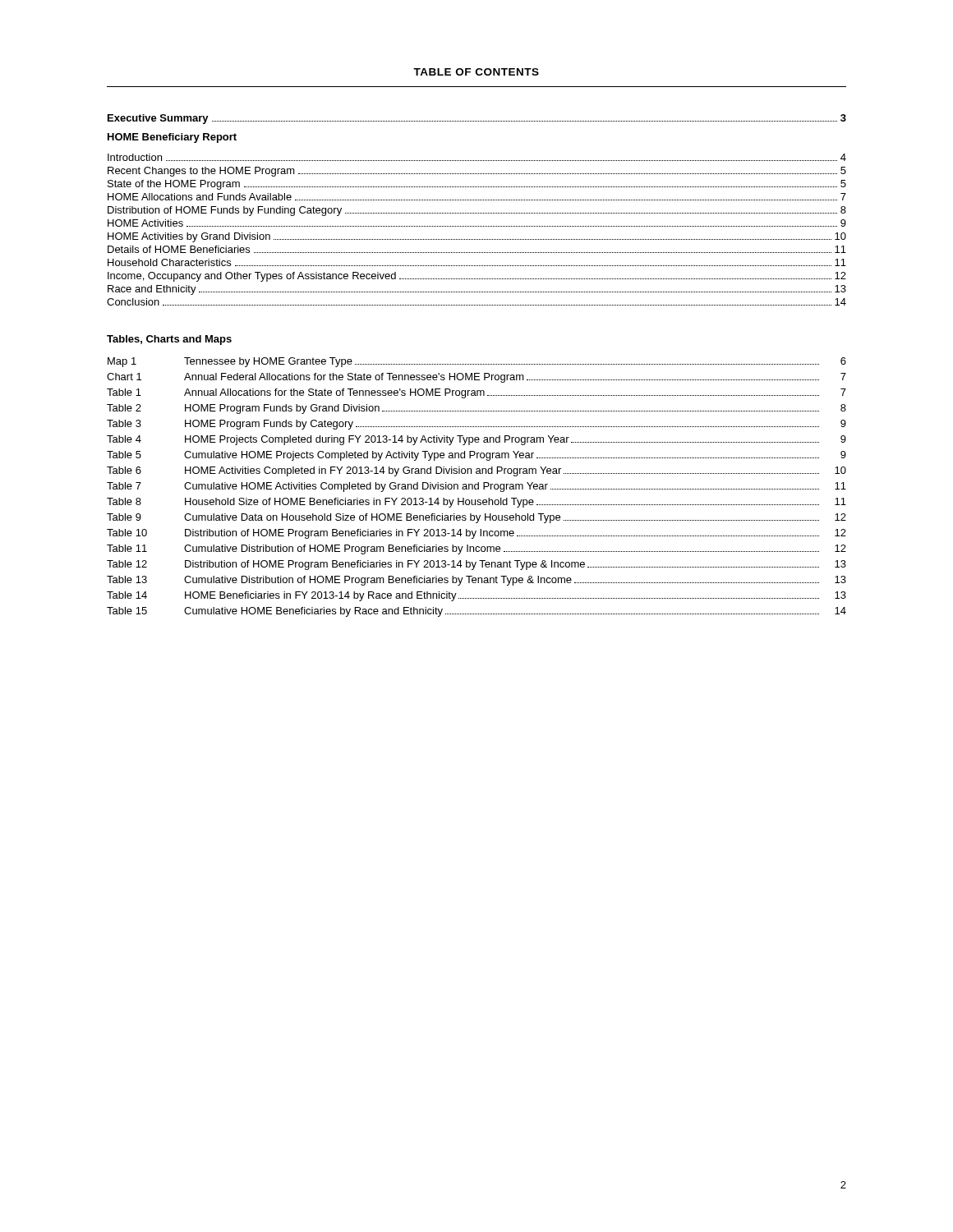
Task: Point to "Race and Ethnicity 13"
Action: pyautogui.click(x=476, y=289)
